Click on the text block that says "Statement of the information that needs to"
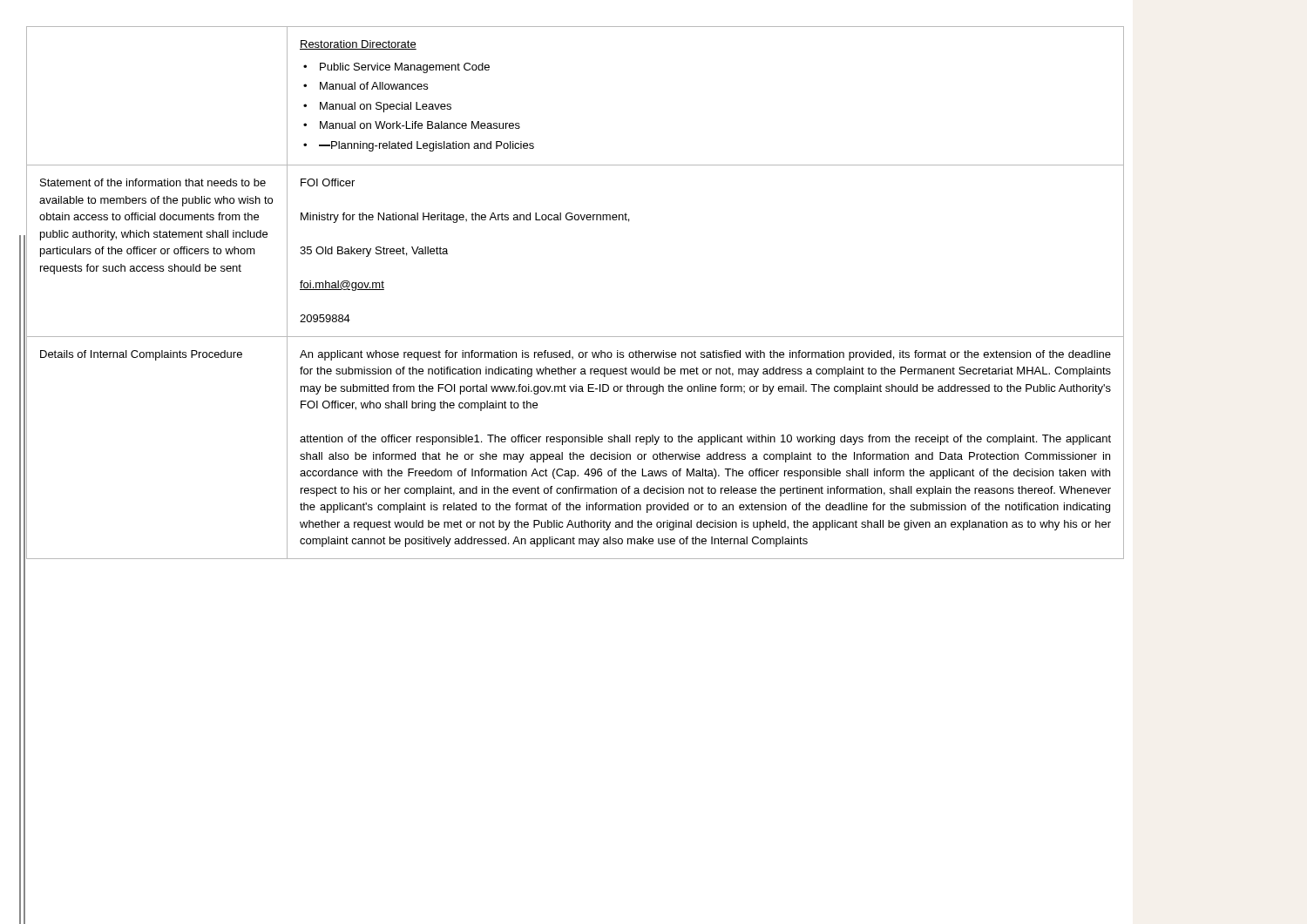Image resolution: width=1307 pixels, height=924 pixels. (156, 225)
